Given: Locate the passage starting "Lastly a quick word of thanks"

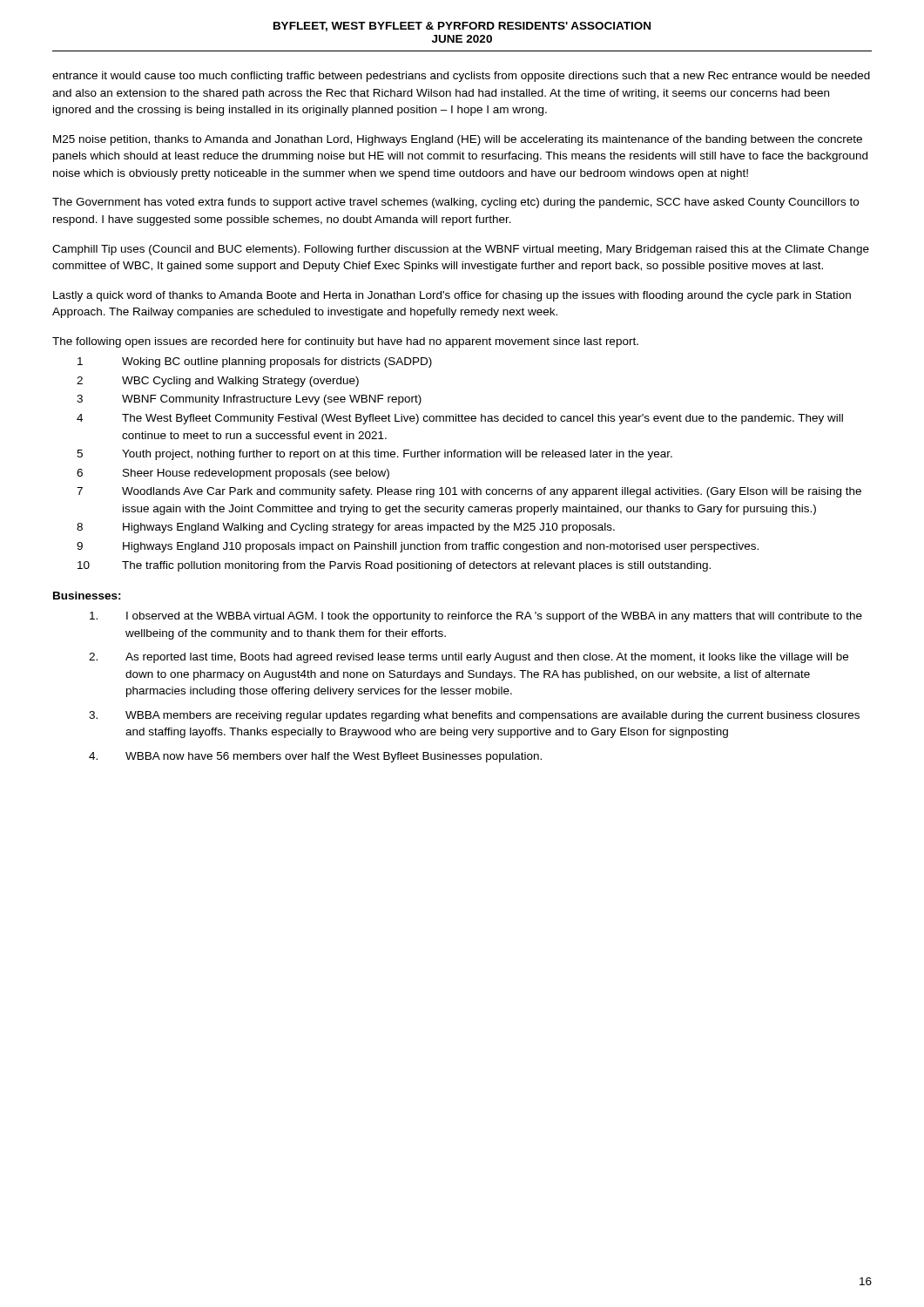Looking at the screenshot, I should [x=452, y=303].
